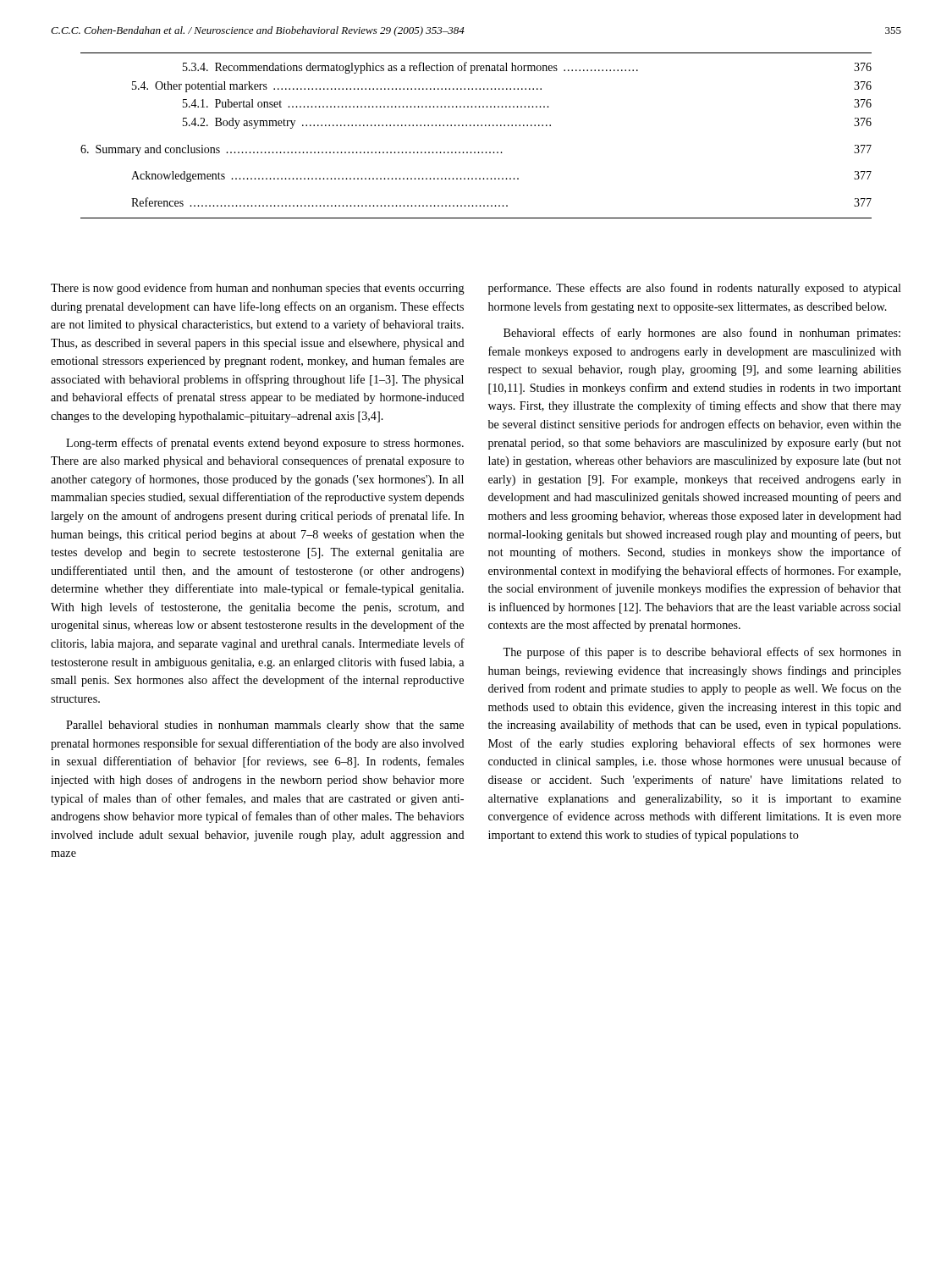Select the text block starting "performance. These effects are also found"

click(x=695, y=298)
